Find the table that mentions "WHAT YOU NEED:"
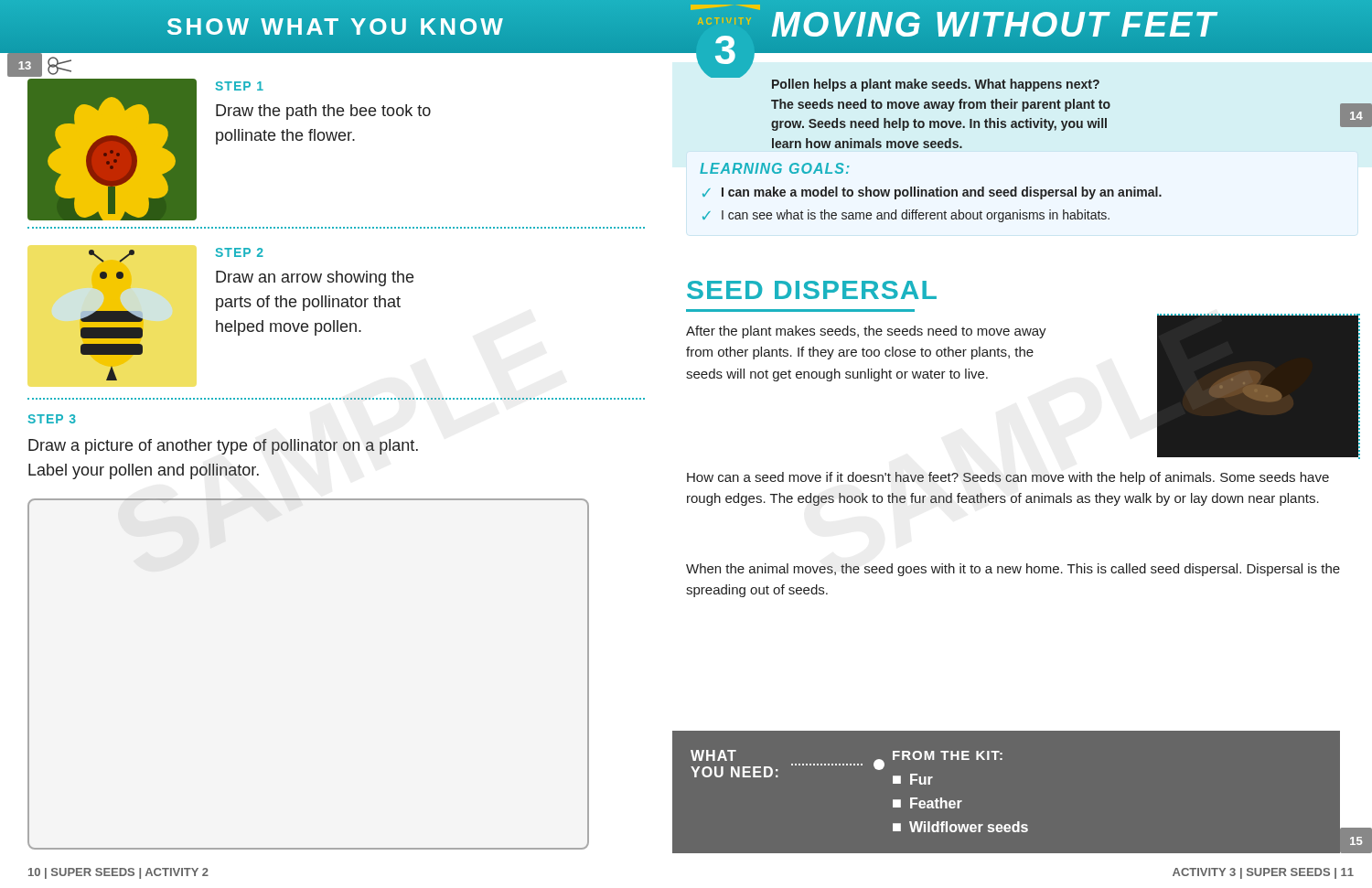 click(x=1006, y=792)
